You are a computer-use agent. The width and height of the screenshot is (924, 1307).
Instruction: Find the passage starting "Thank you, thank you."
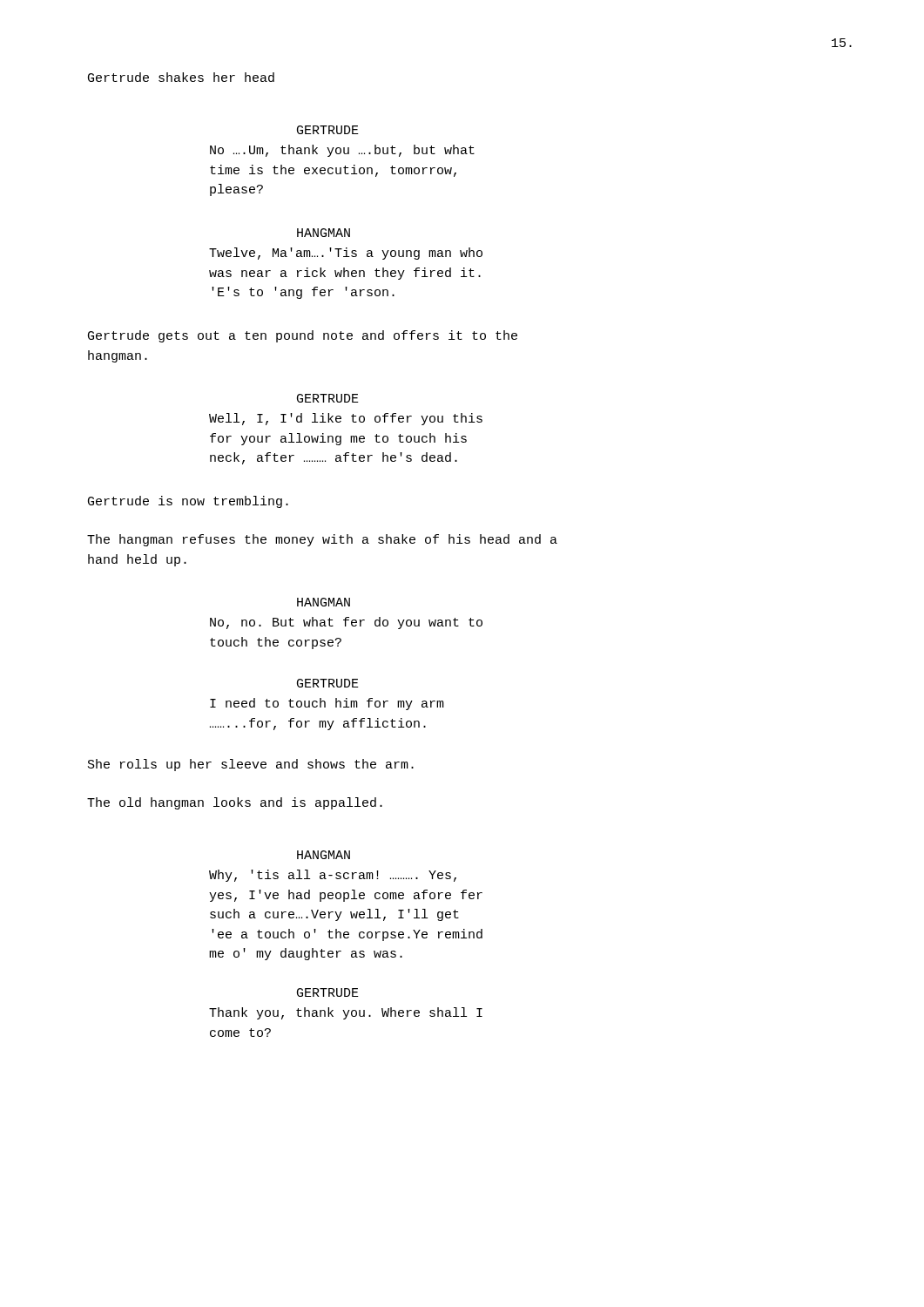[346, 1024]
